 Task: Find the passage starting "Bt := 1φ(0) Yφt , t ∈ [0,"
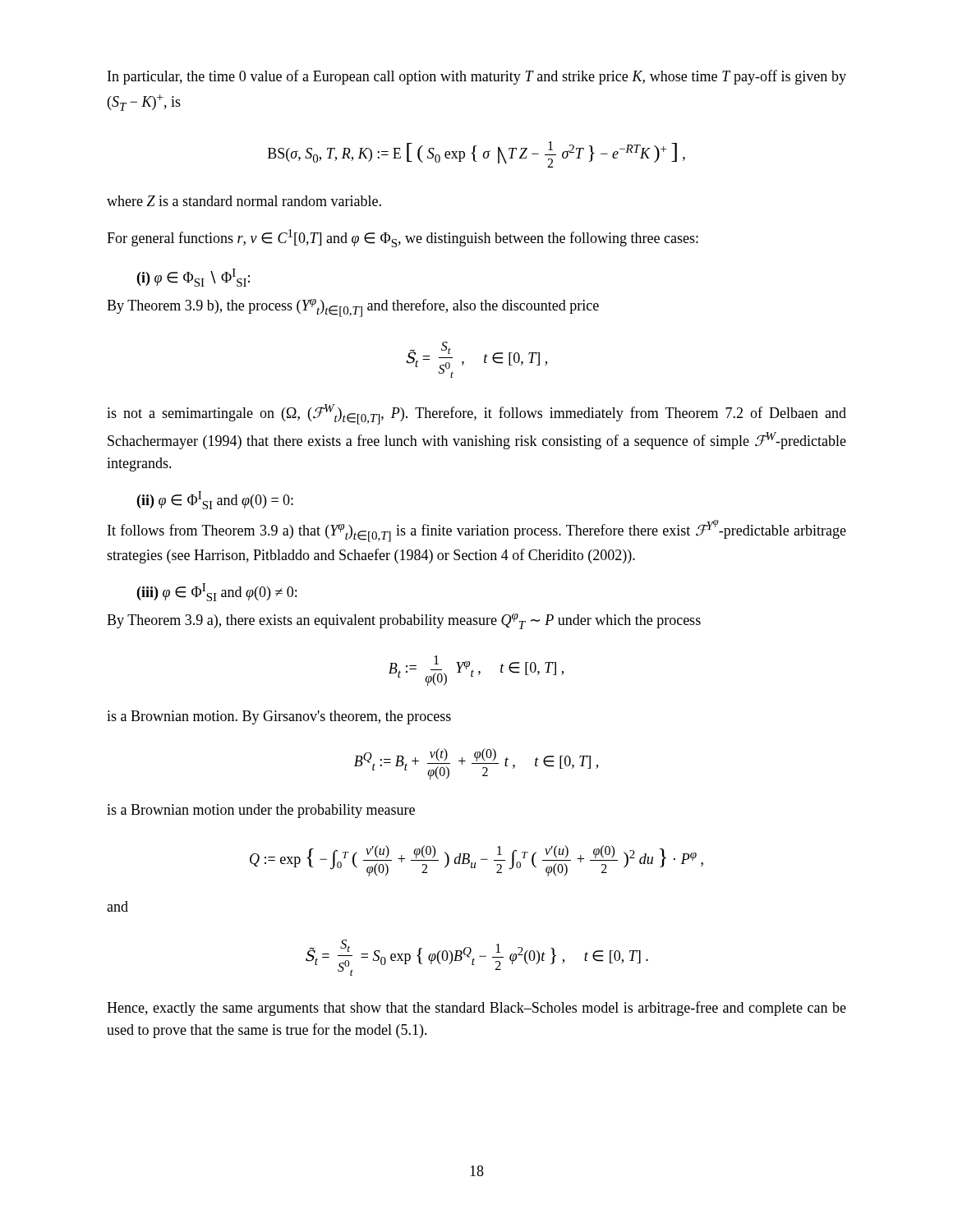pyautogui.click(x=476, y=670)
